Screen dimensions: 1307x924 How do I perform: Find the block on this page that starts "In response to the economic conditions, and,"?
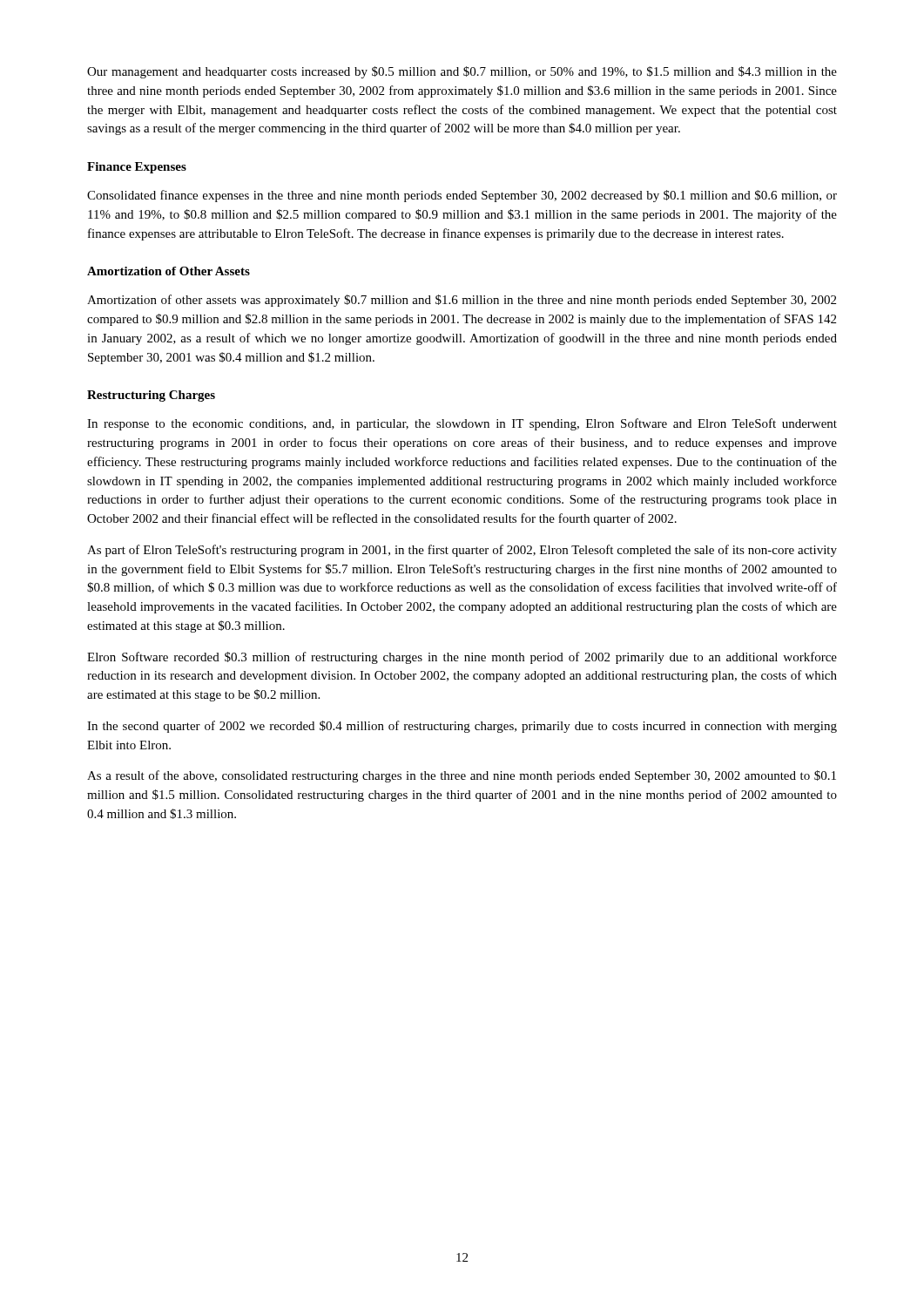(462, 472)
